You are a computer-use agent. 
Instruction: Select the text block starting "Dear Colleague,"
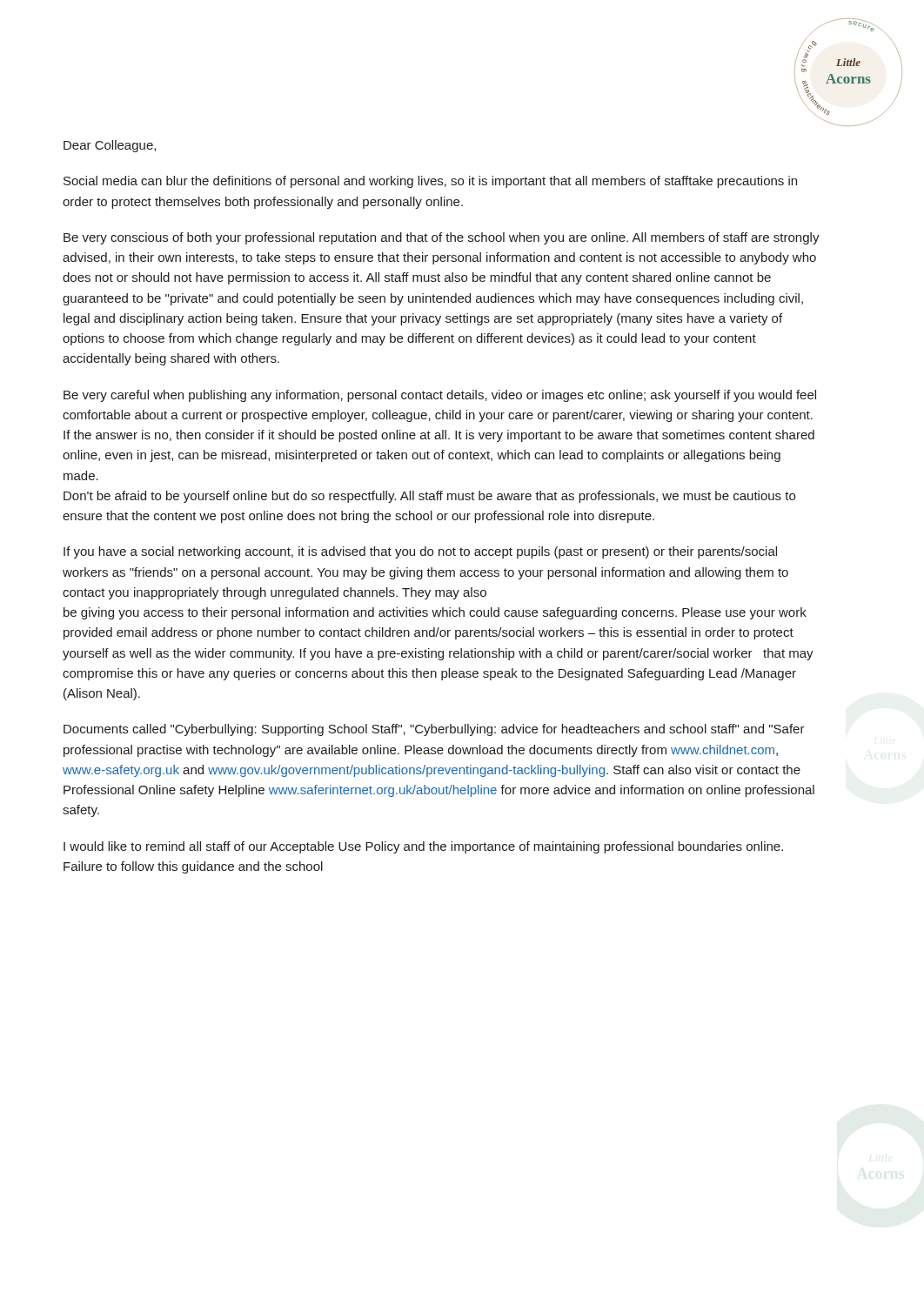[x=110, y=146]
